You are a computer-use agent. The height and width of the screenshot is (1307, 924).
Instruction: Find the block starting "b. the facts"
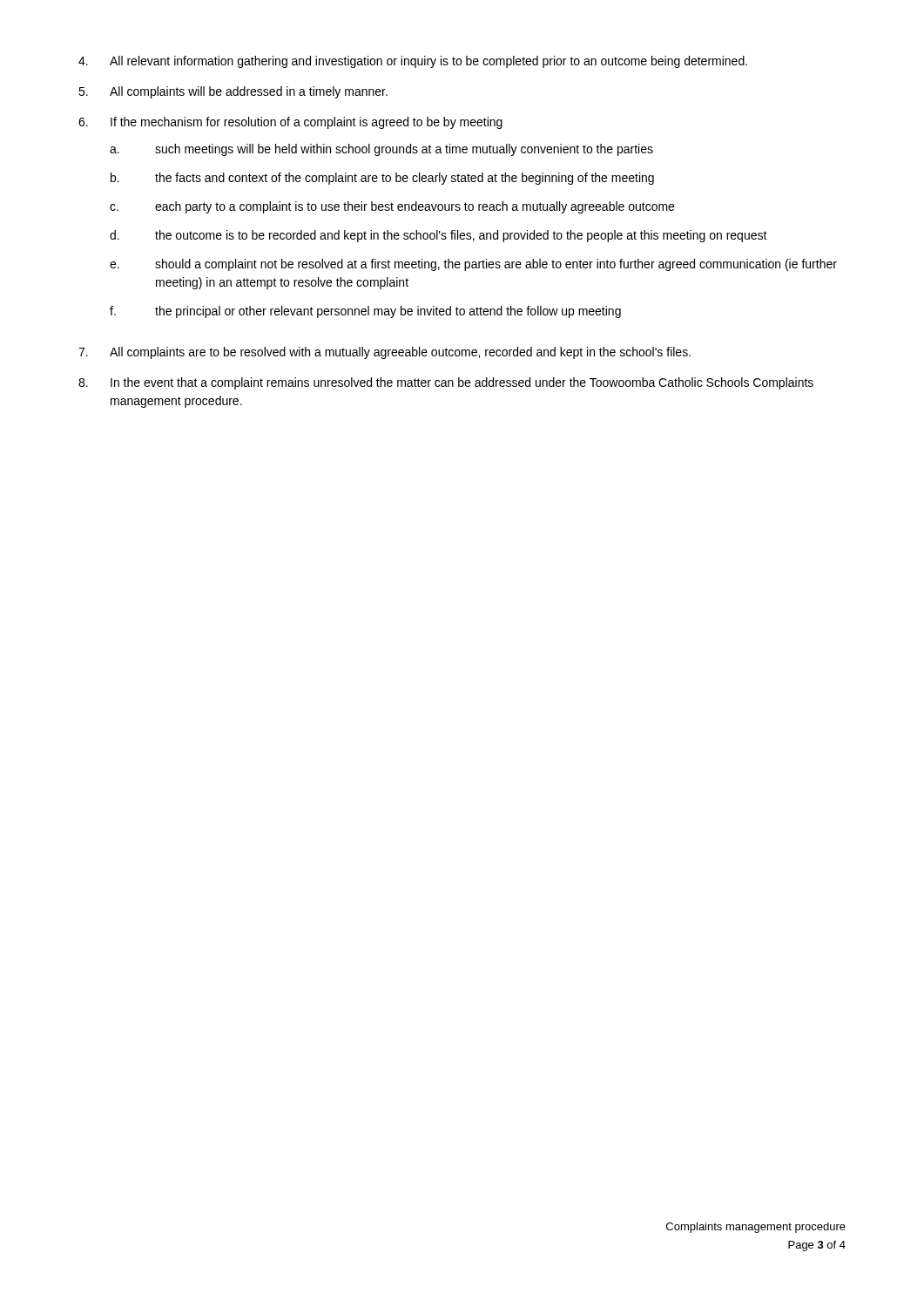478,178
